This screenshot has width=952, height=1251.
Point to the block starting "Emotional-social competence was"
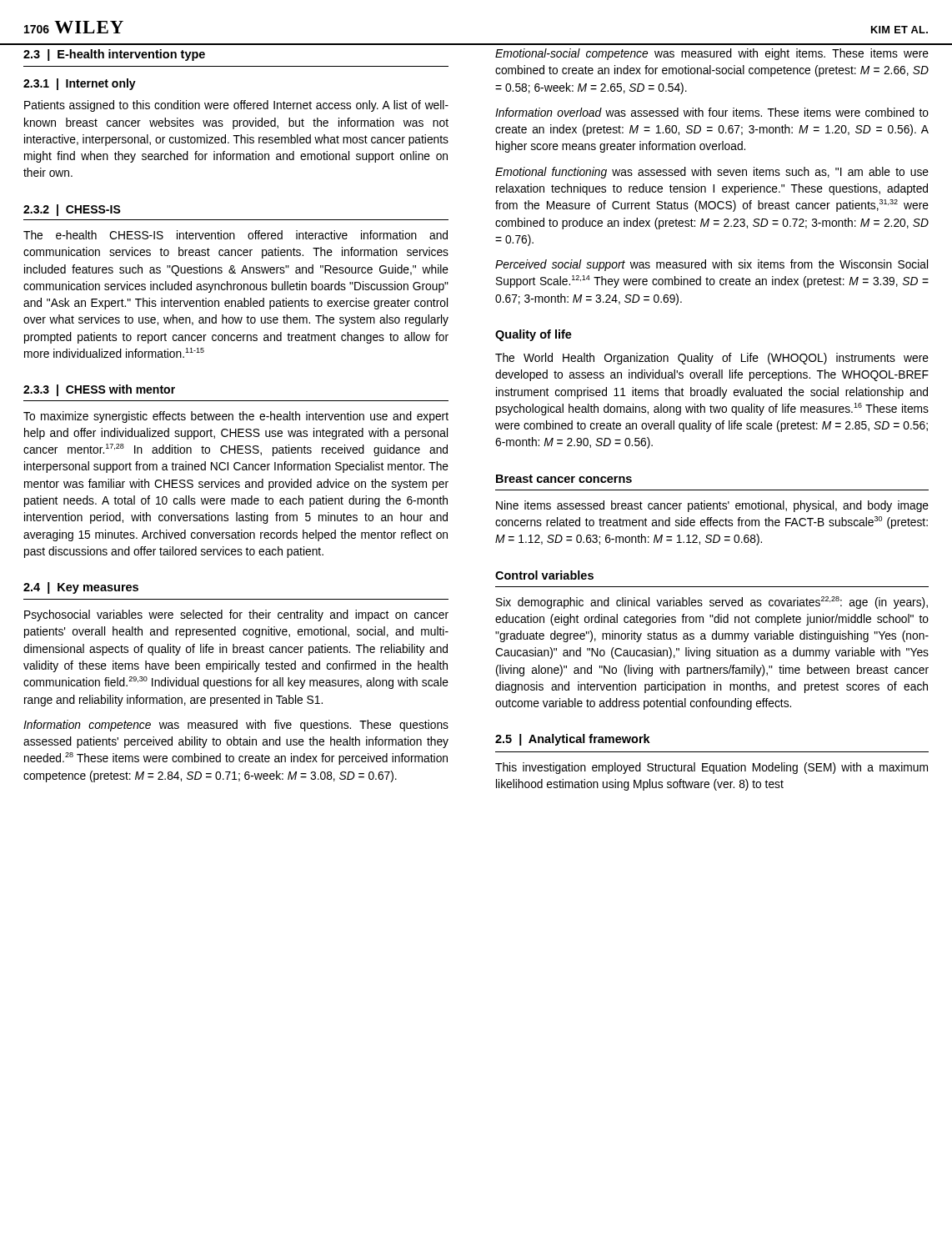tap(712, 71)
